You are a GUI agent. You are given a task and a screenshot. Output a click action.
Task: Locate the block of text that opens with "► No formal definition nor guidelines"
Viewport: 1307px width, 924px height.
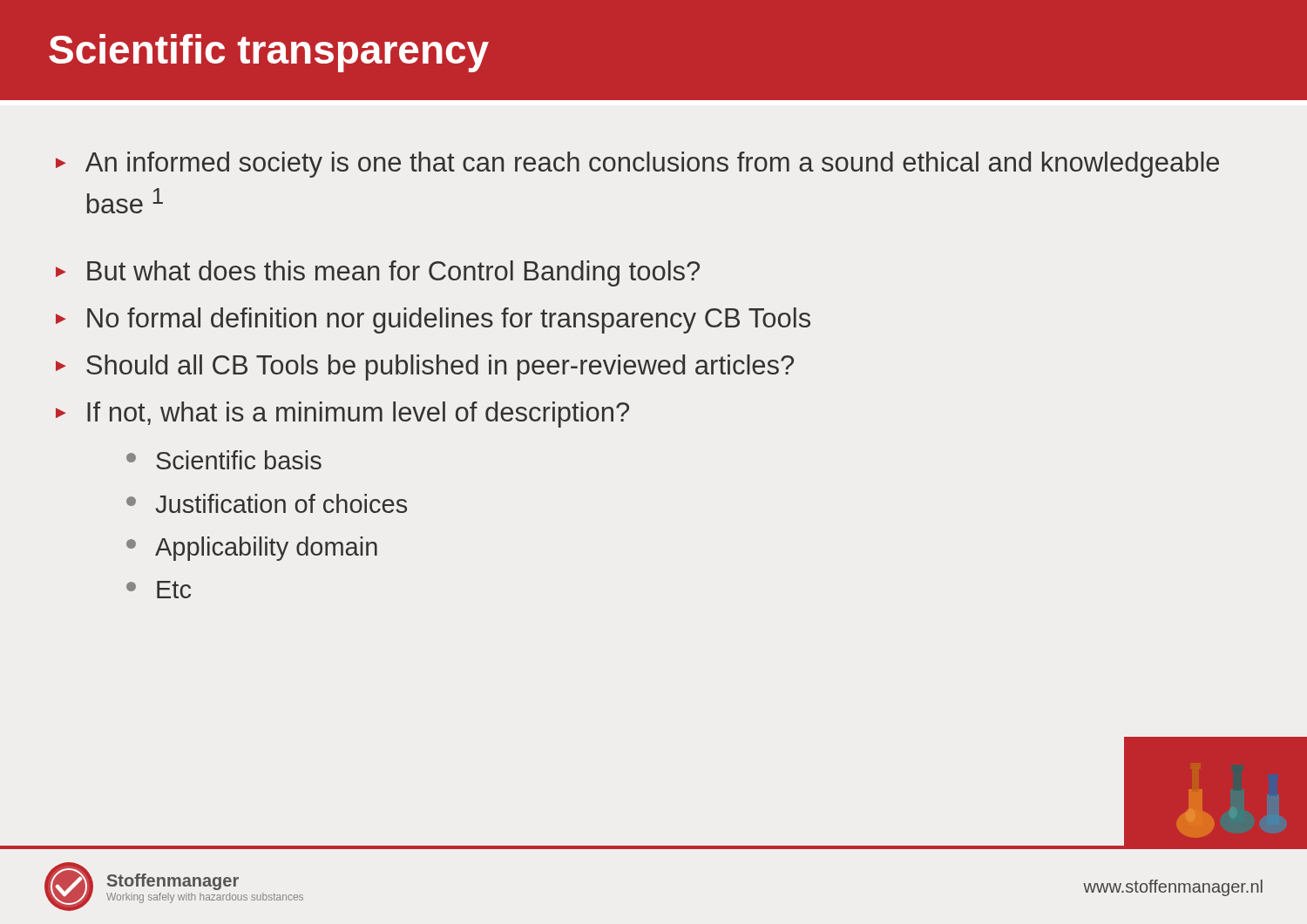click(x=432, y=319)
